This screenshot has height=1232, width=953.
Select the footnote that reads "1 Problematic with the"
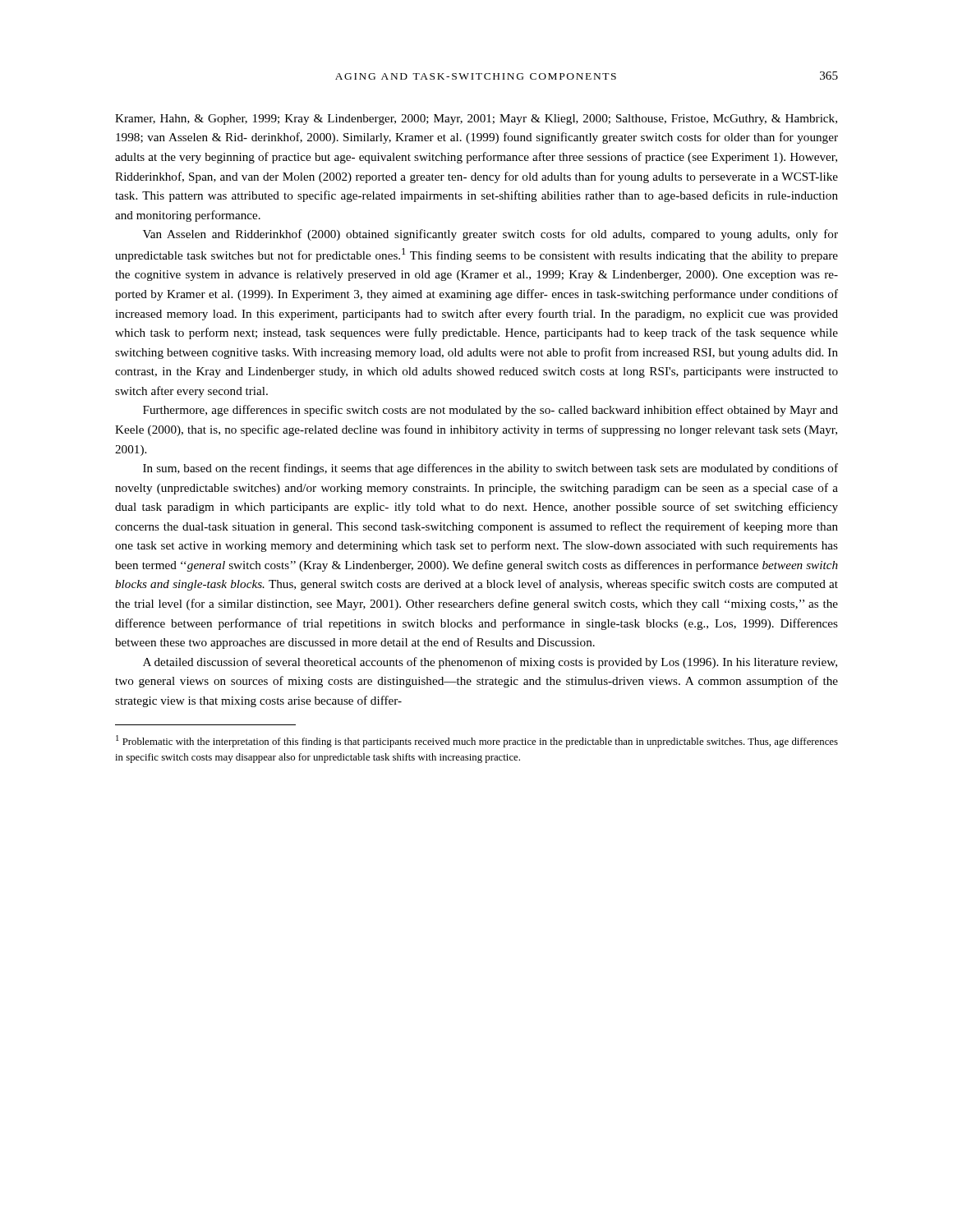pos(476,749)
